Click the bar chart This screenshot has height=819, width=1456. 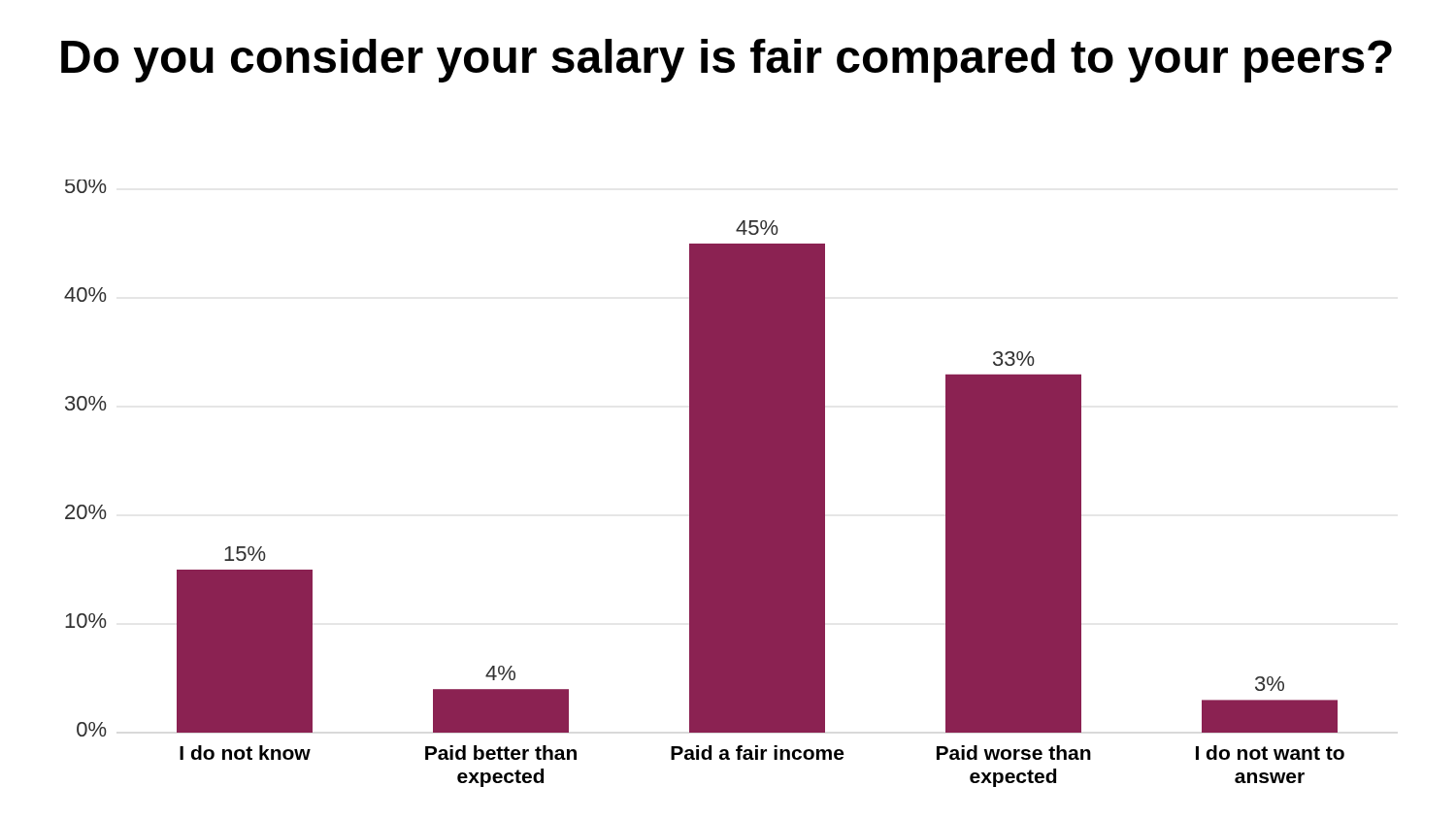click(x=728, y=490)
